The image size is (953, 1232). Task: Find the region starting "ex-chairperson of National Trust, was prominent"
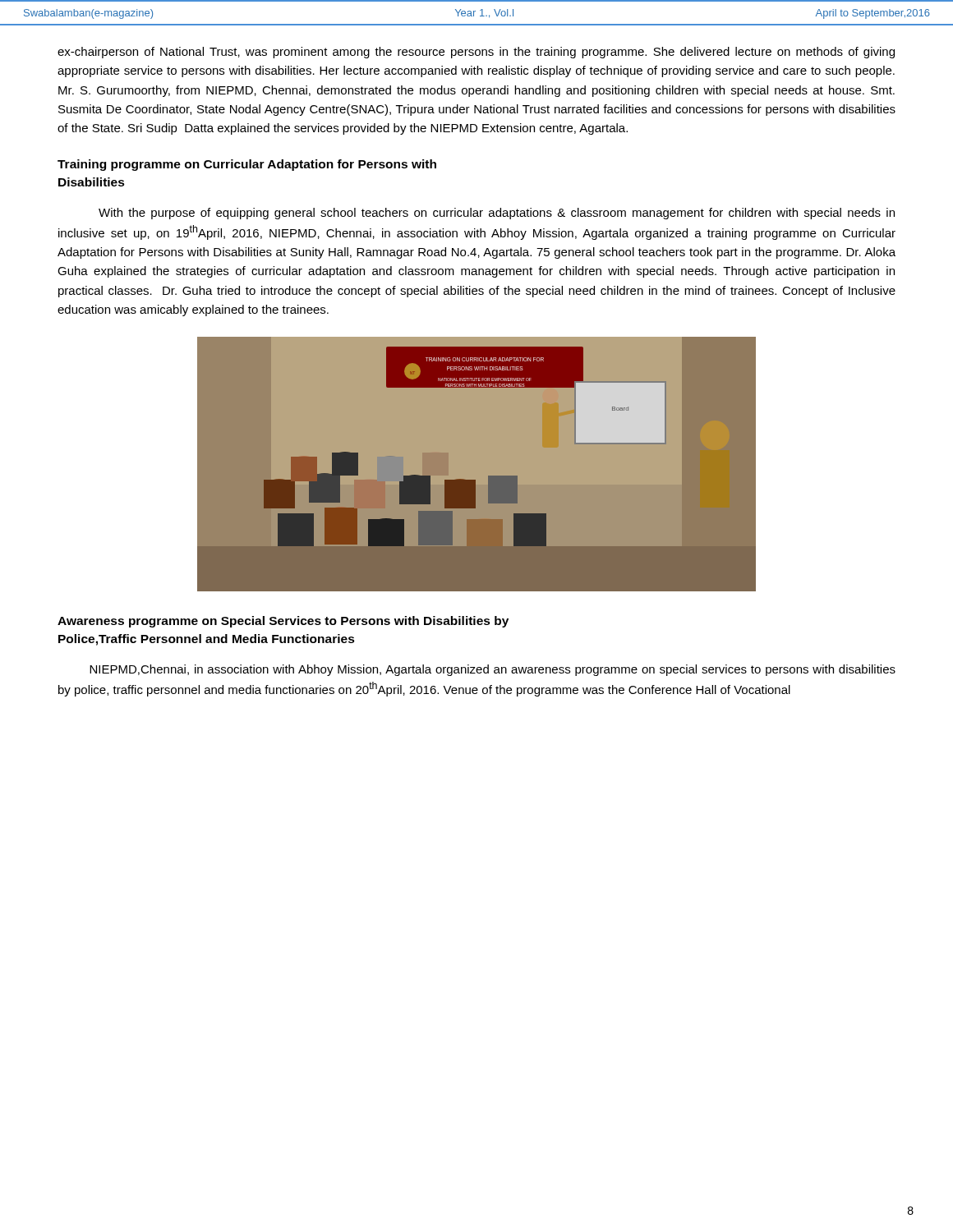coord(476,90)
